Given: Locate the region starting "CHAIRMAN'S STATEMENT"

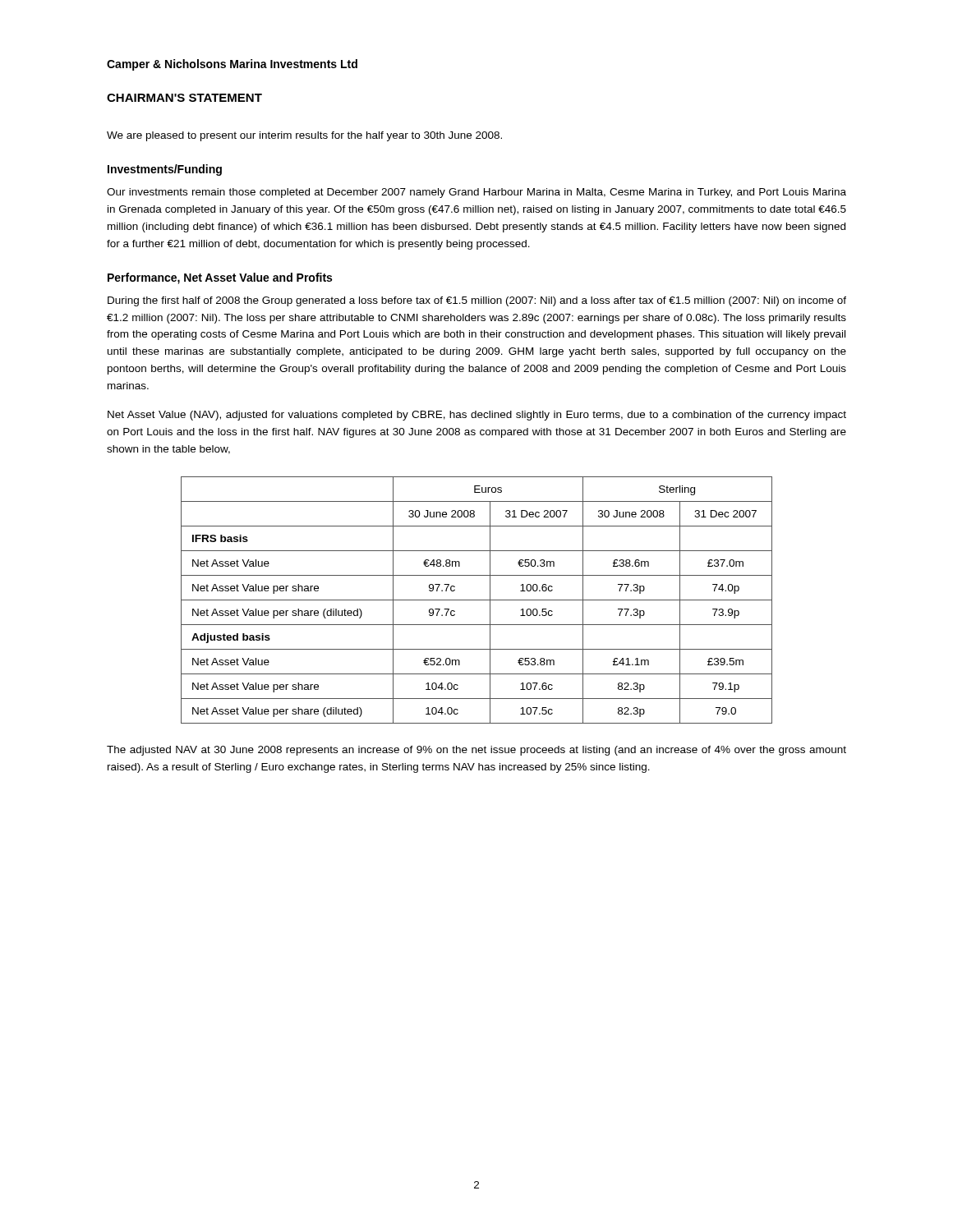Looking at the screenshot, I should 184,97.
